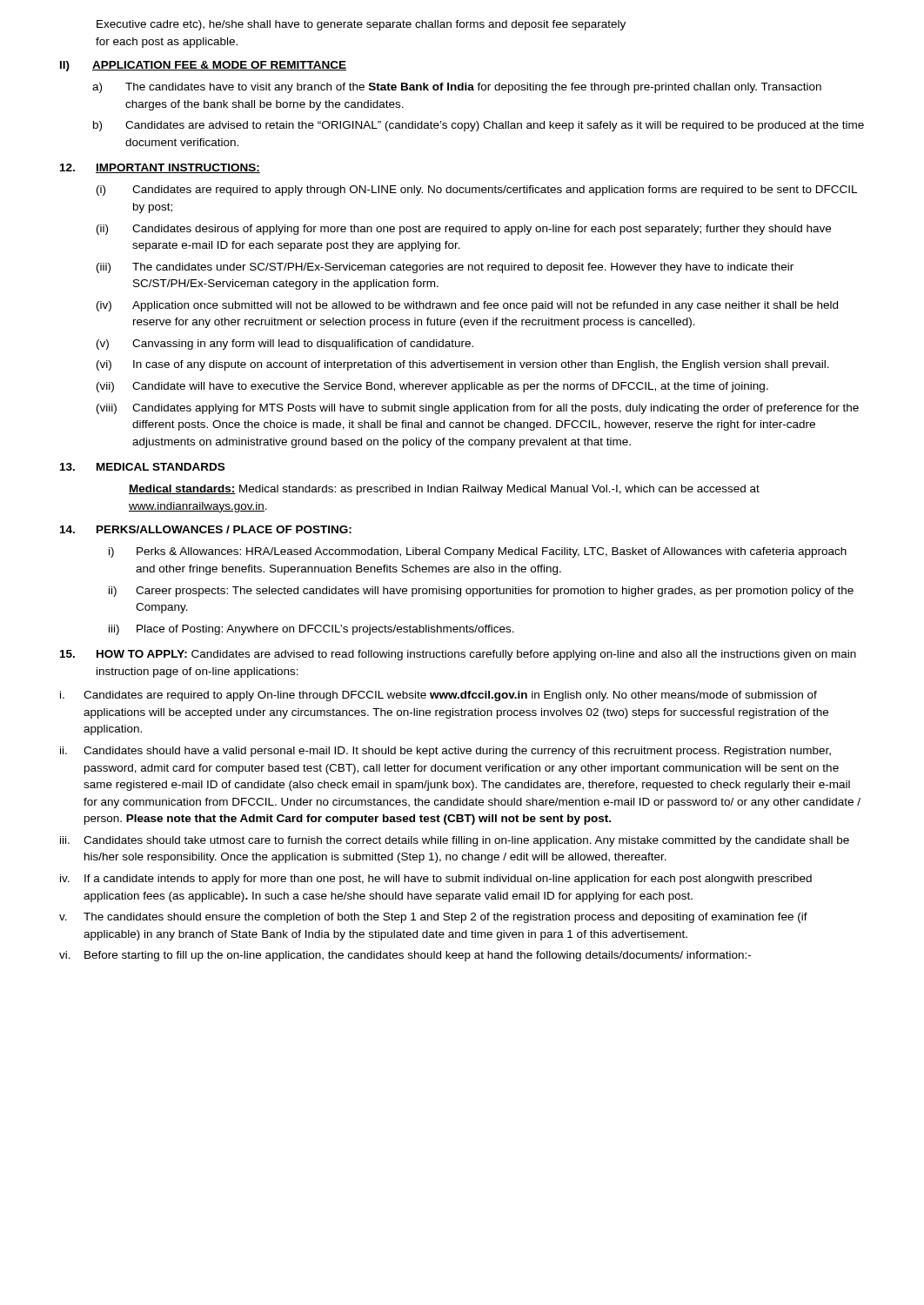Image resolution: width=924 pixels, height=1305 pixels.
Task: Select the text block starting "ii. Candidates should have"
Action: coord(462,785)
